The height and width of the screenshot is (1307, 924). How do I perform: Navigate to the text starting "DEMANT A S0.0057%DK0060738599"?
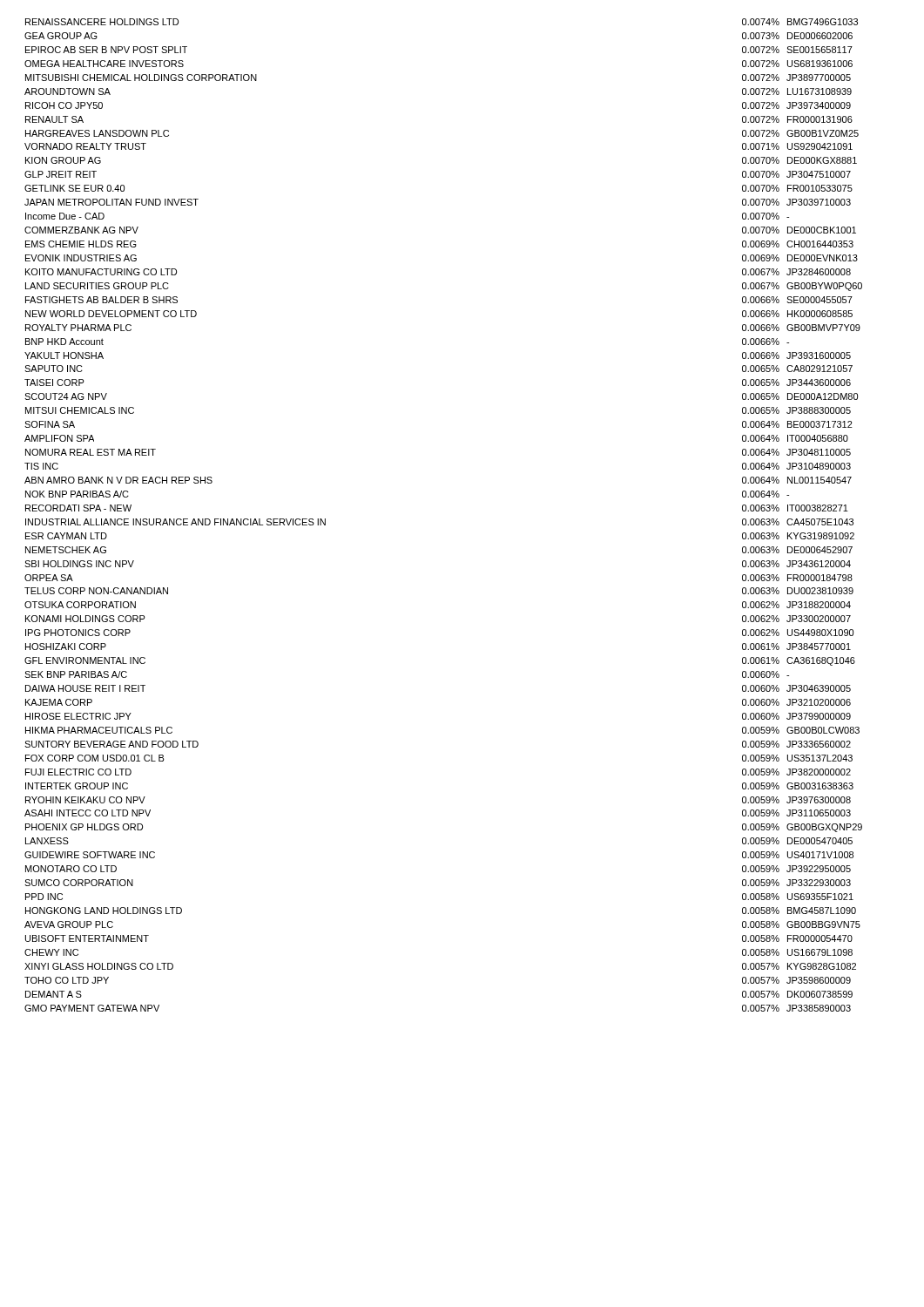point(48,994)
